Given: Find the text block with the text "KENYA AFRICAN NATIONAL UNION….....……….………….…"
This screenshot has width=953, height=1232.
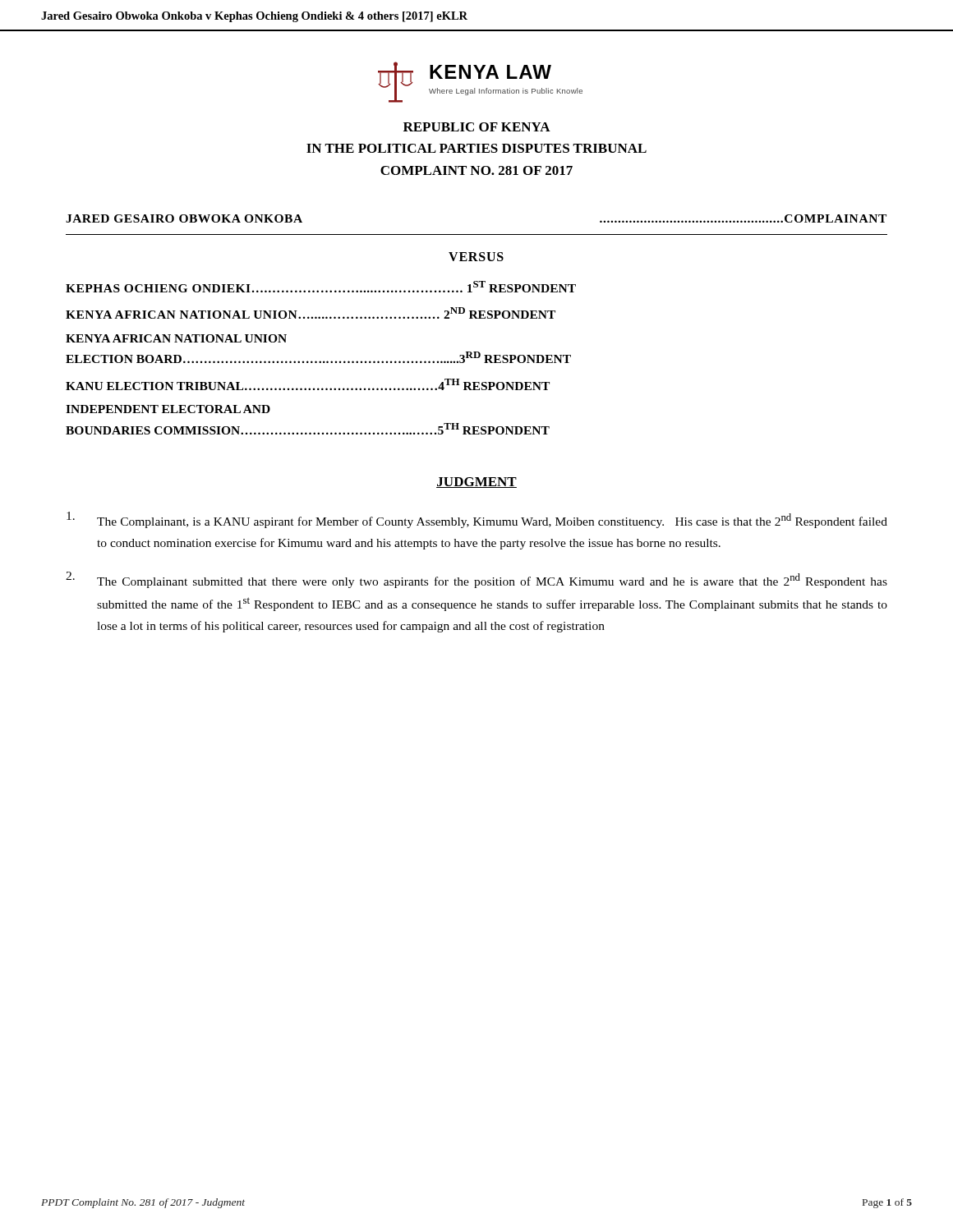Looking at the screenshot, I should point(311,313).
